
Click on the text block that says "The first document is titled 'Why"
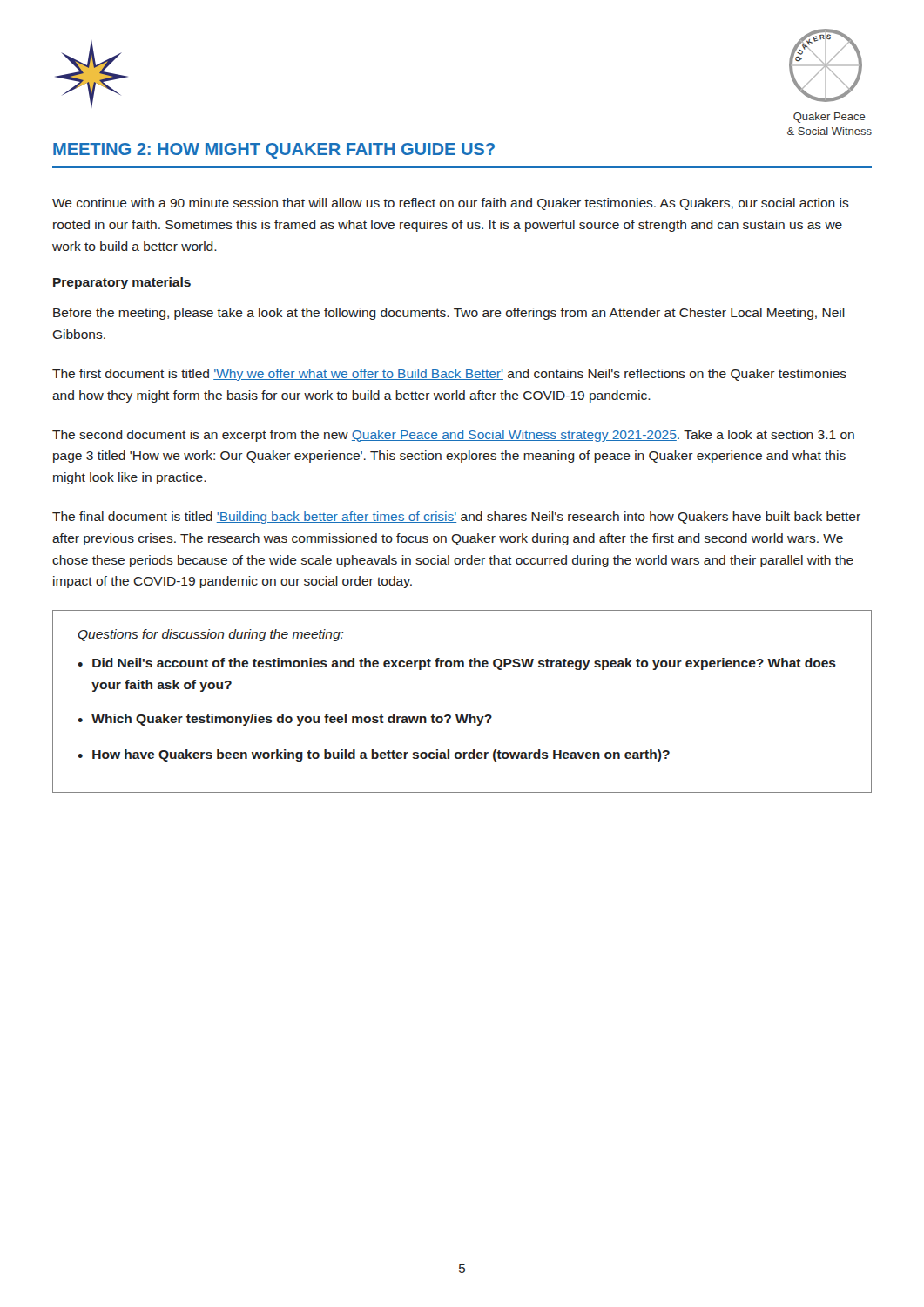(x=462, y=385)
